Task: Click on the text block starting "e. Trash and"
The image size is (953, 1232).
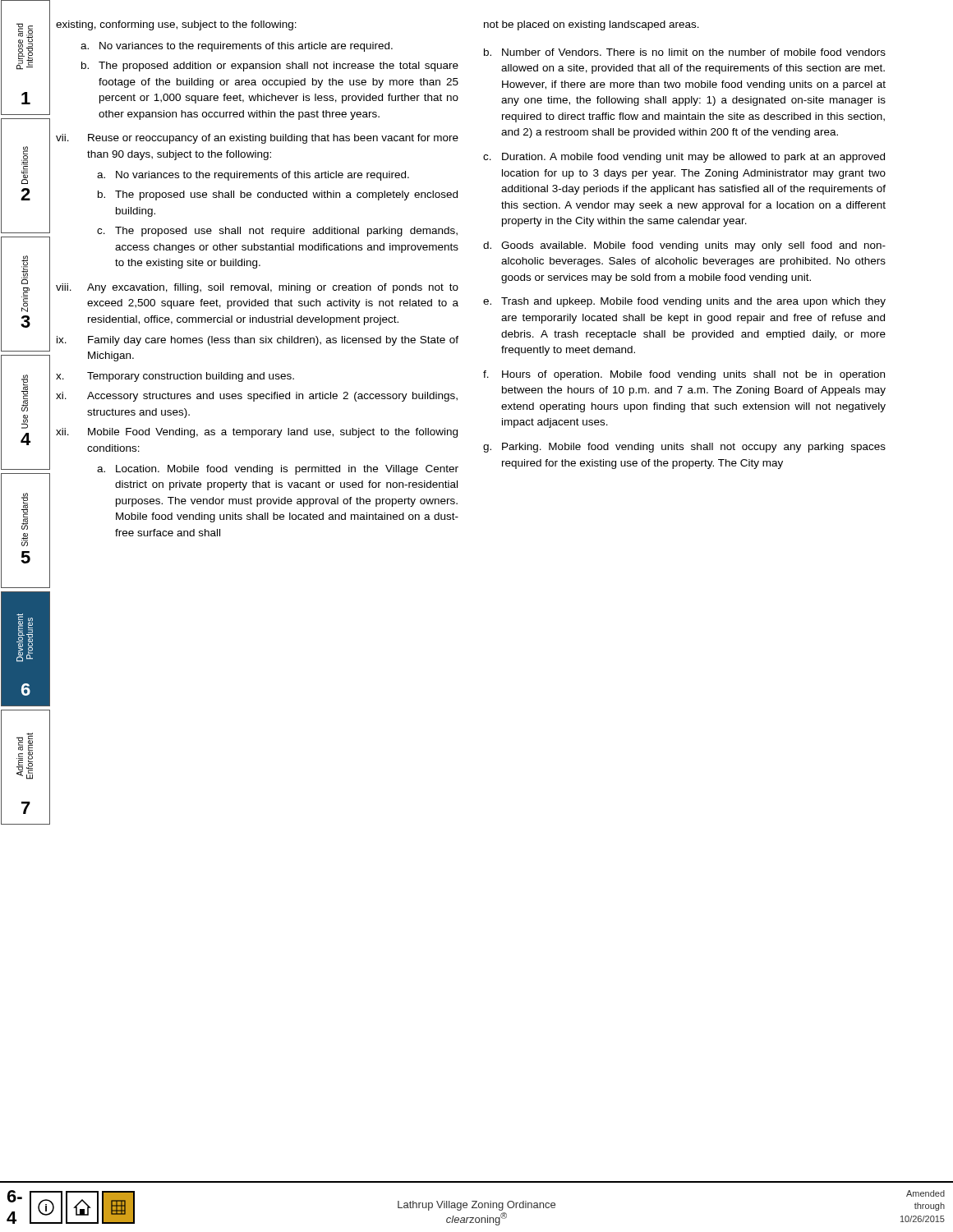Action: coord(684,326)
